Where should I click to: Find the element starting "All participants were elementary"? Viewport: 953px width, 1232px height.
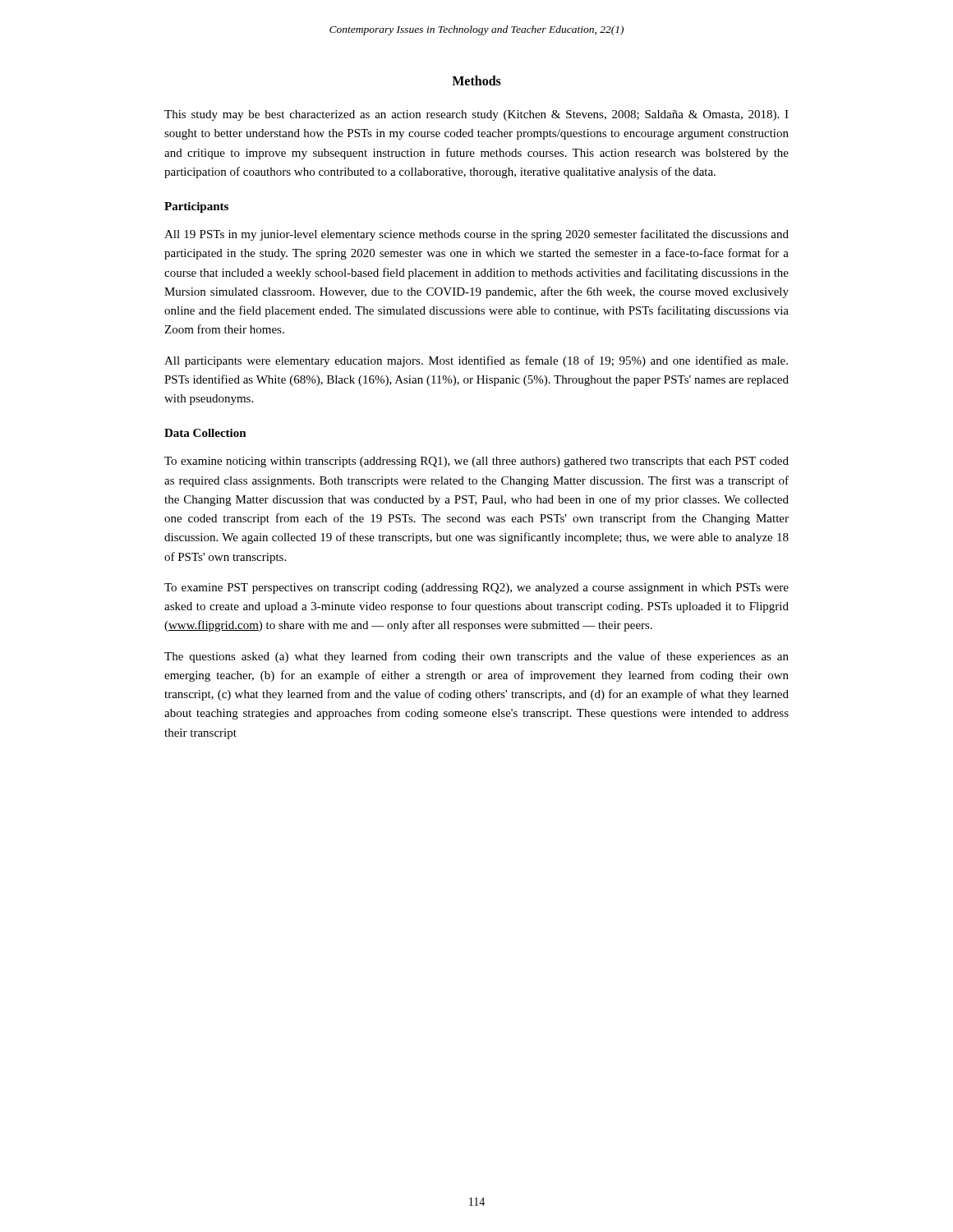click(x=476, y=379)
